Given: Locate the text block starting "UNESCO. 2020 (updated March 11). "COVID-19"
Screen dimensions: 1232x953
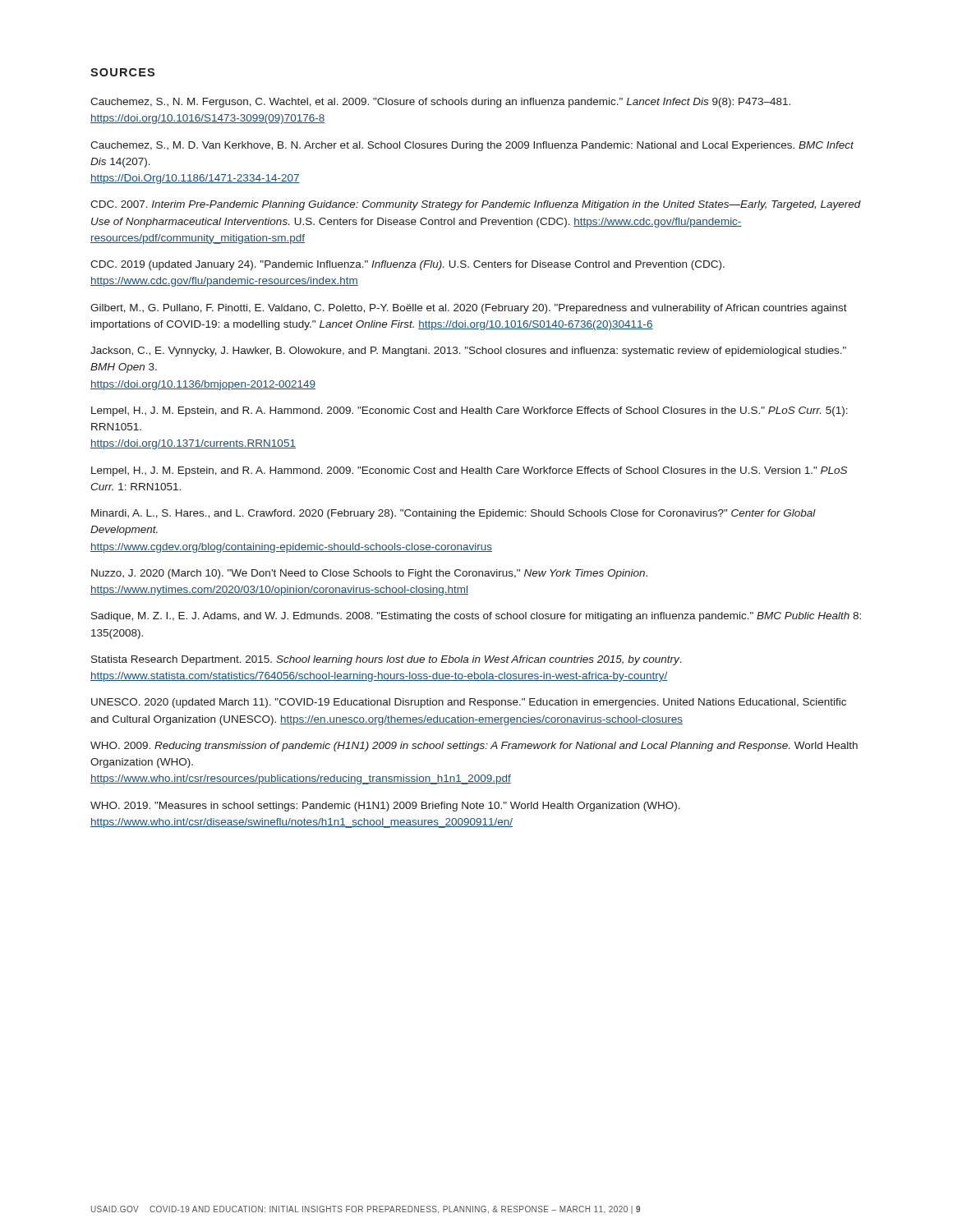Looking at the screenshot, I should pos(468,710).
